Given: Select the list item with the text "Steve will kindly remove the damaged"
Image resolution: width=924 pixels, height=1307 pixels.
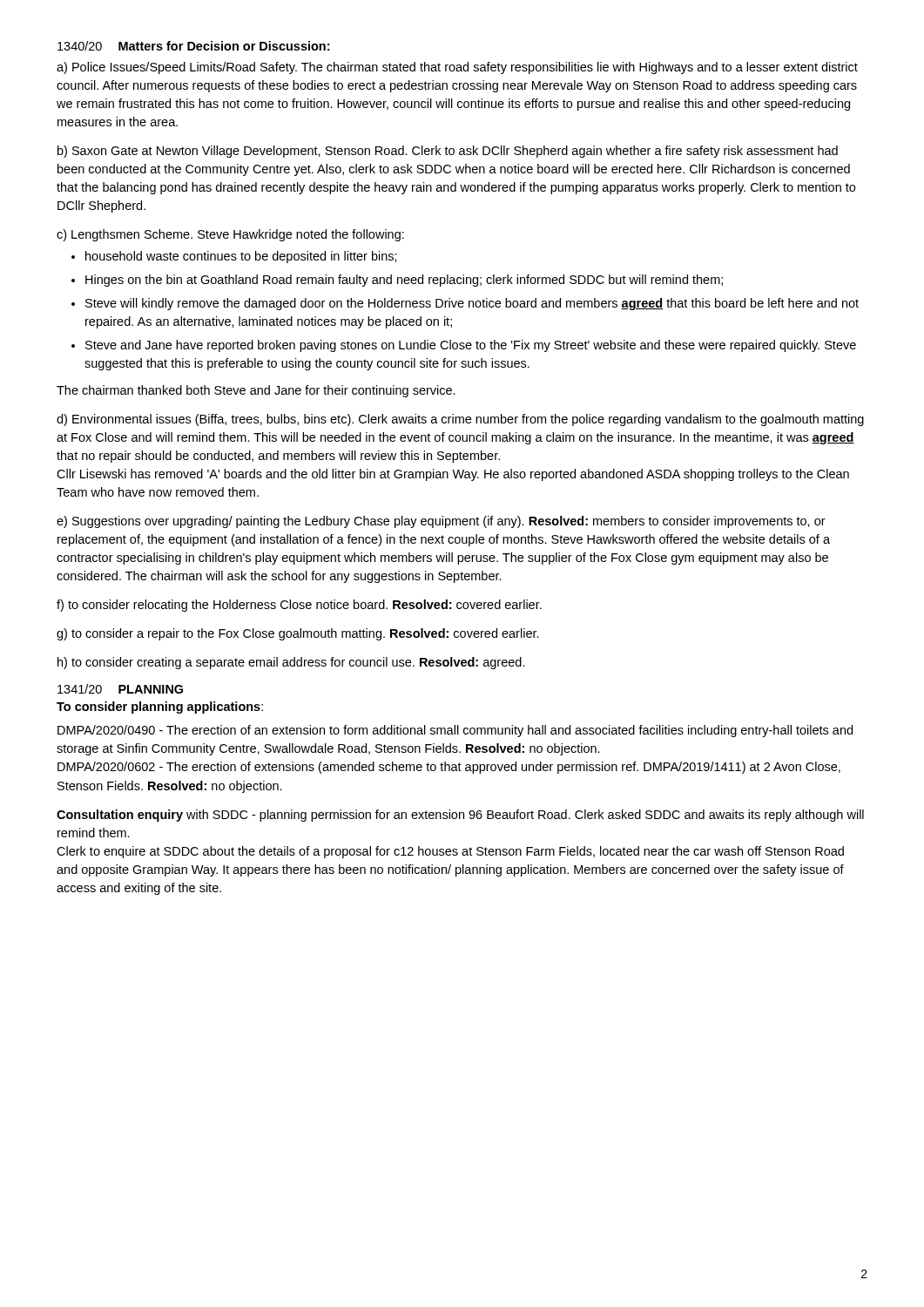Looking at the screenshot, I should point(472,313).
